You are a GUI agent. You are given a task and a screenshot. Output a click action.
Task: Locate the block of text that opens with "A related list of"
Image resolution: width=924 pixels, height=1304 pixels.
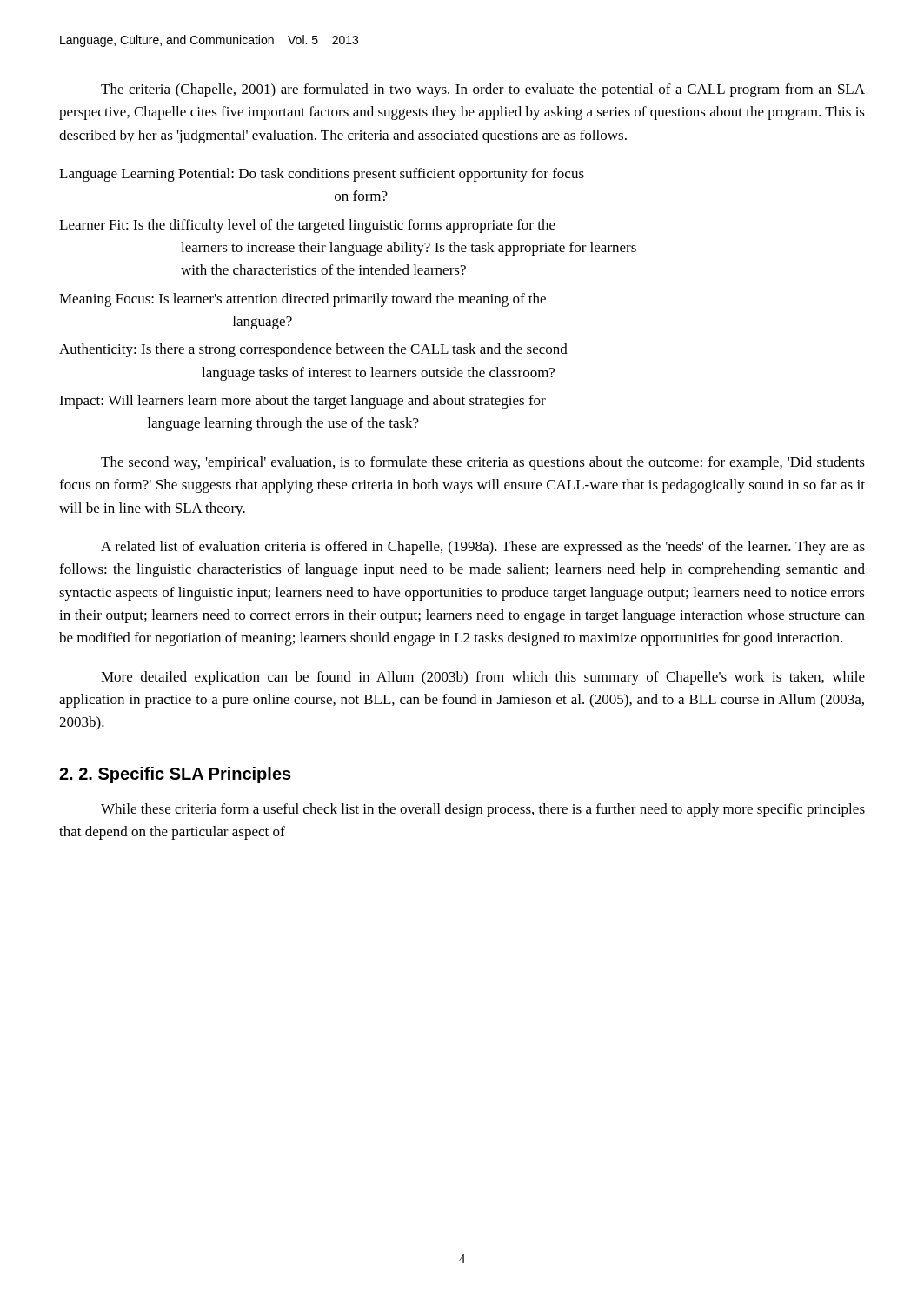point(462,592)
